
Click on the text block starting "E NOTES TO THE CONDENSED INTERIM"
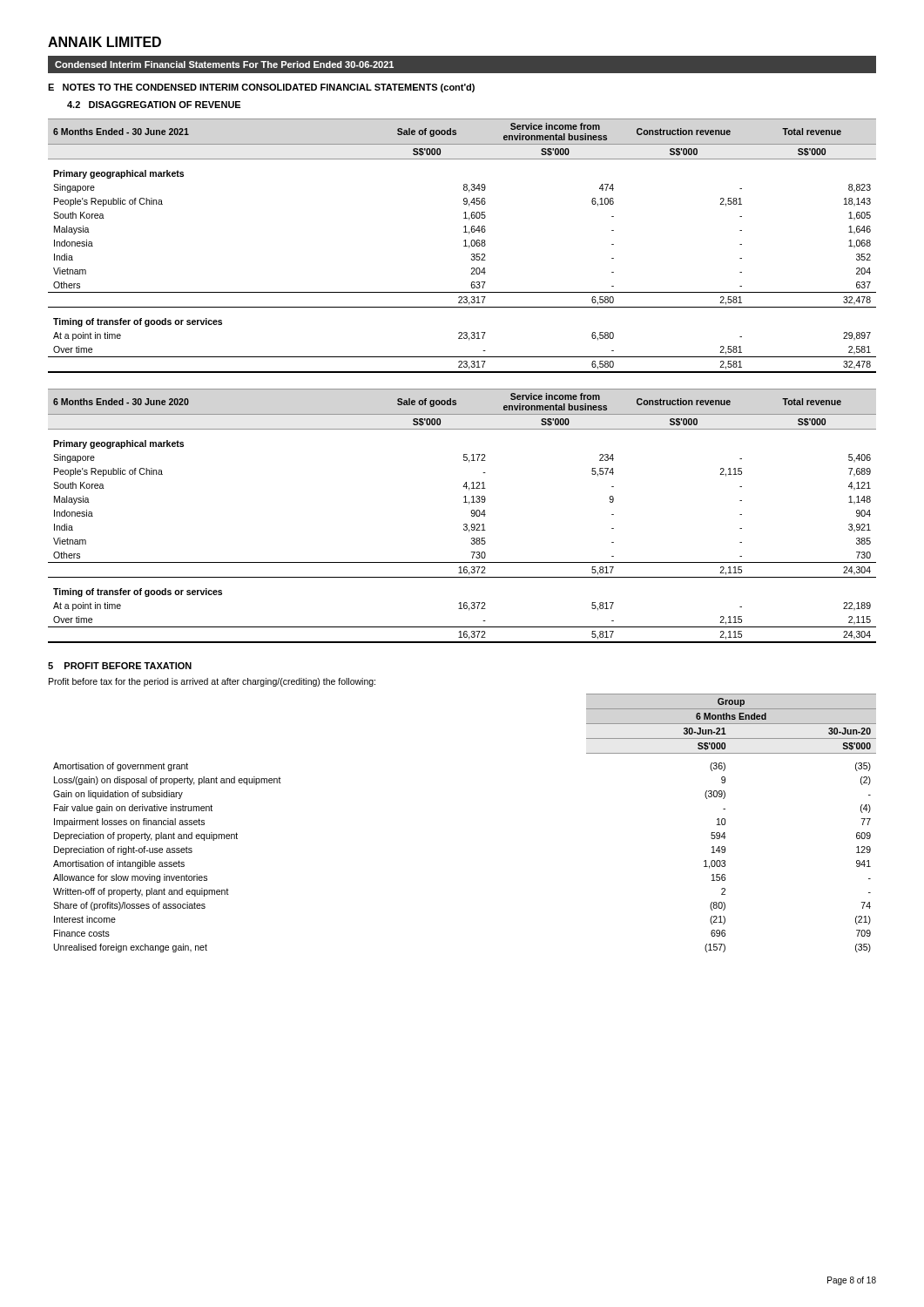click(261, 87)
